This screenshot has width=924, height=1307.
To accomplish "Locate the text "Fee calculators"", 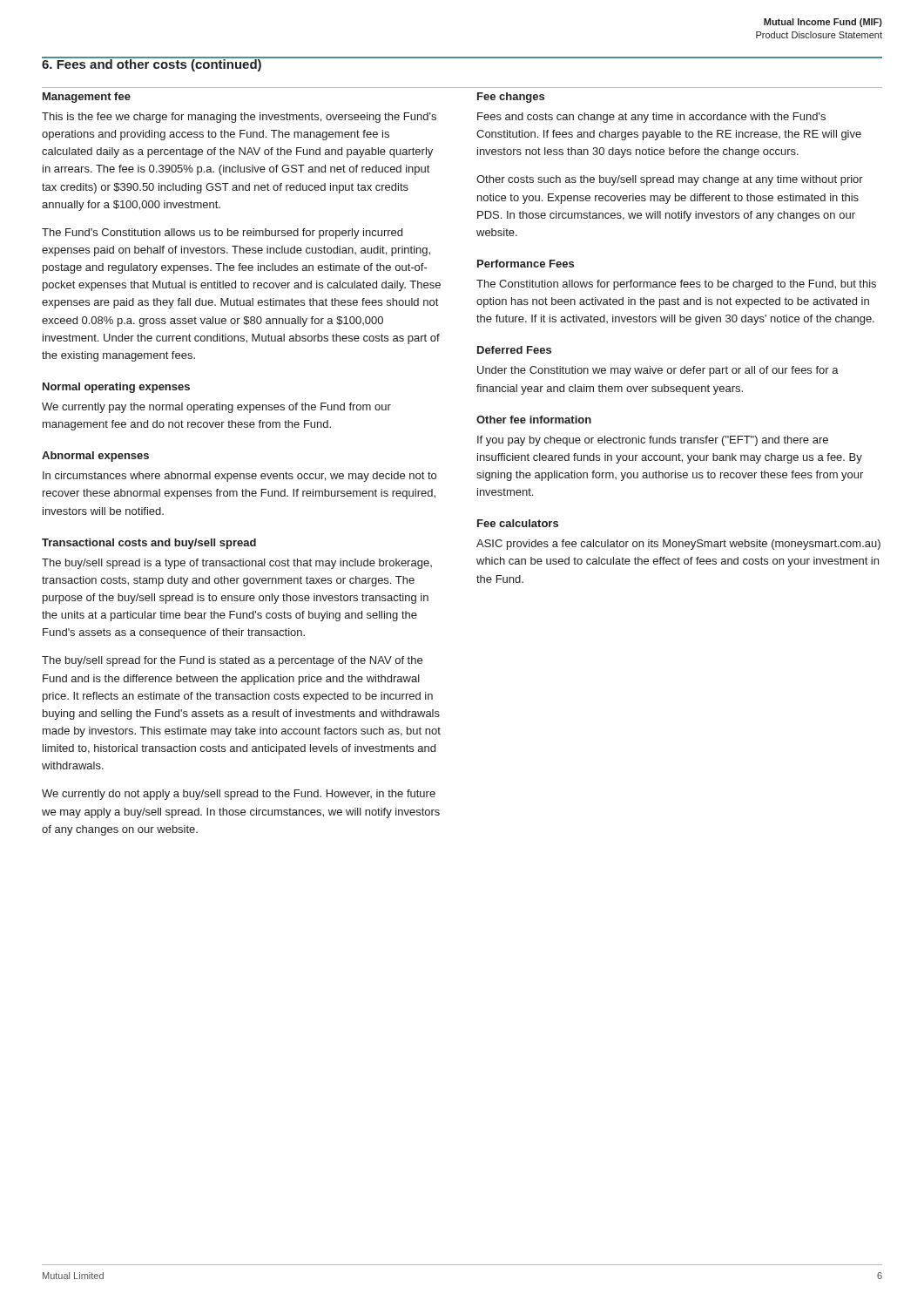I will [518, 523].
